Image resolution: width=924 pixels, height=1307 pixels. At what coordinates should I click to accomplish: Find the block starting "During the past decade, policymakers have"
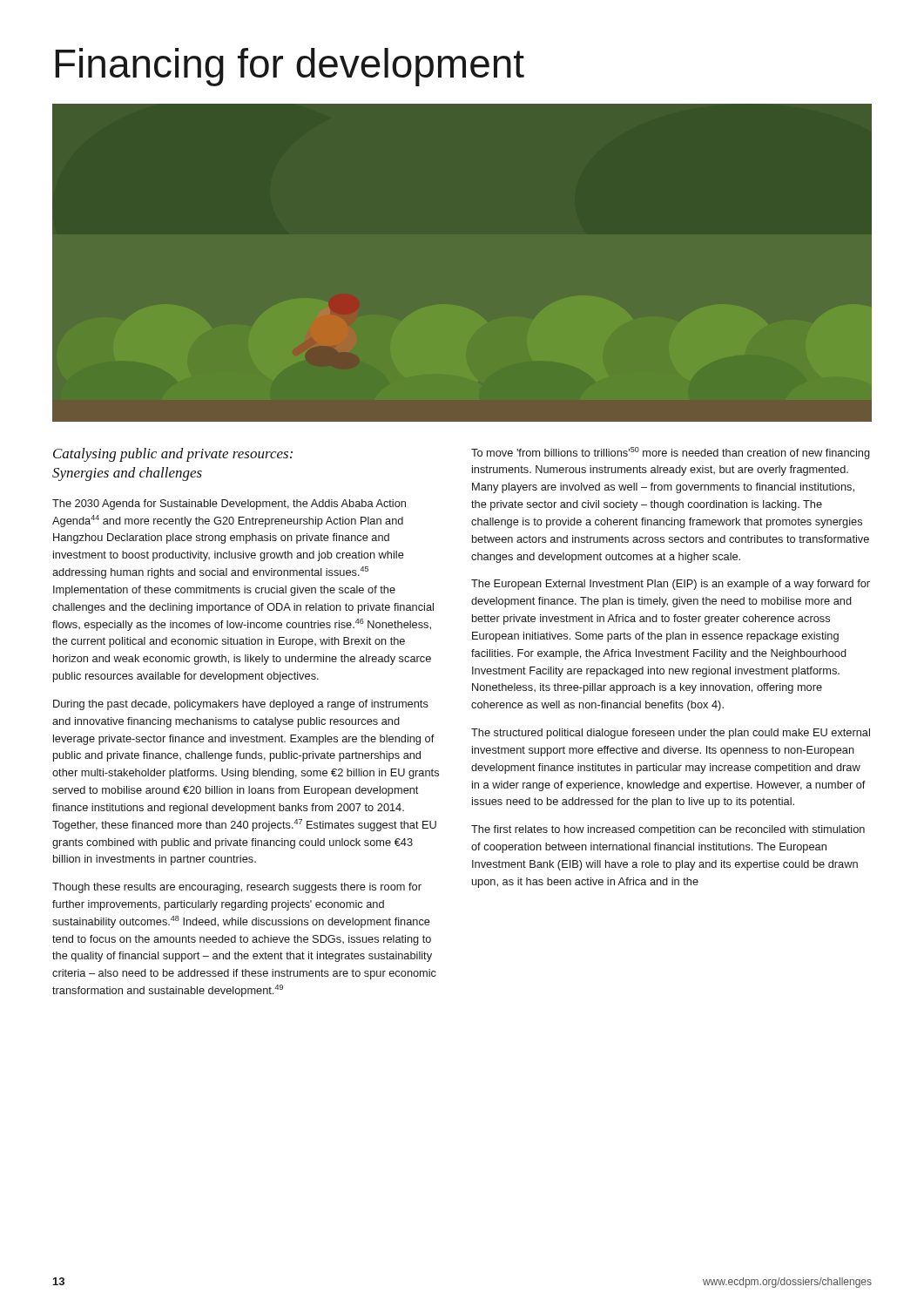[x=246, y=782]
